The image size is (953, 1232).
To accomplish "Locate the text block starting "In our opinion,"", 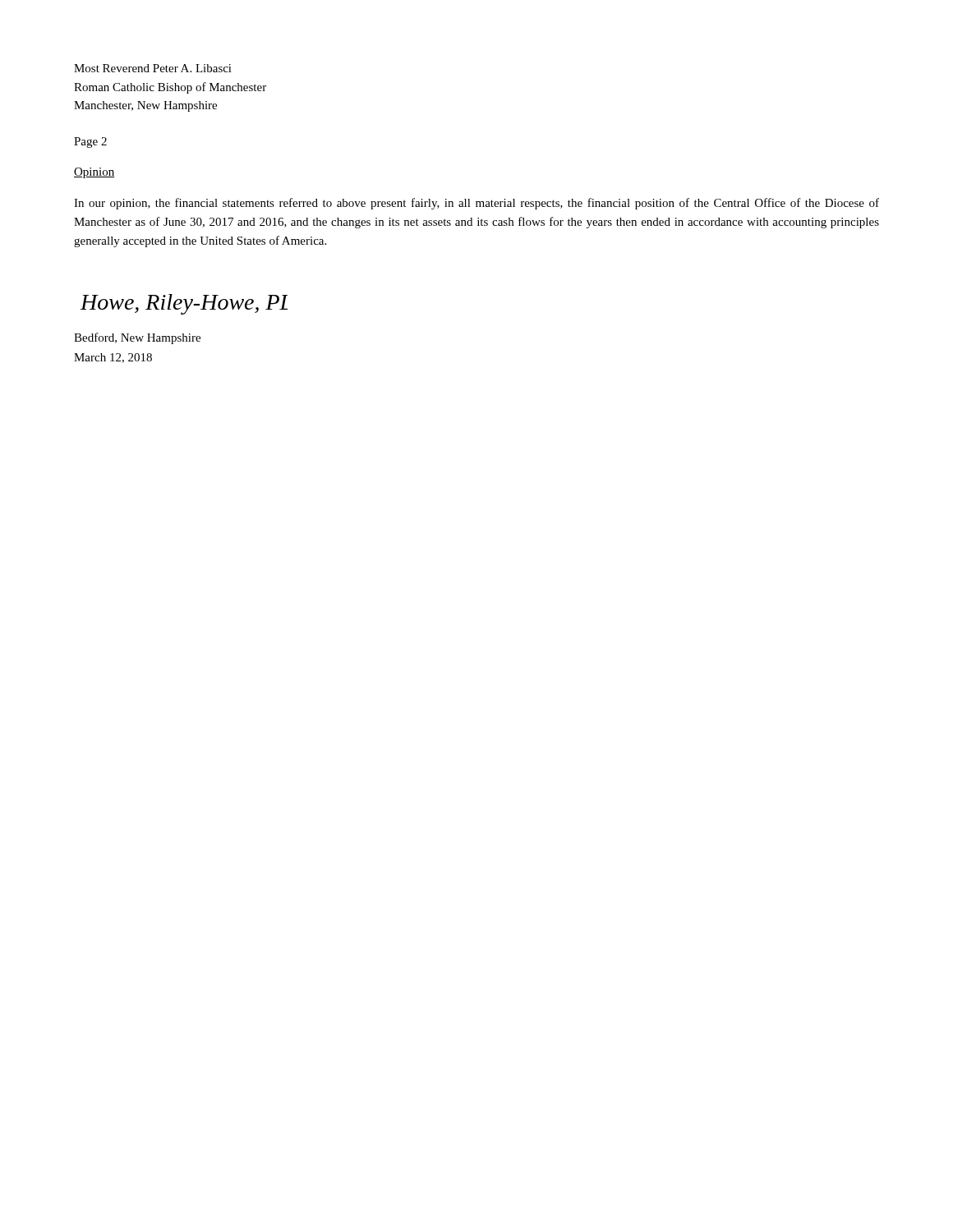I will coord(476,222).
